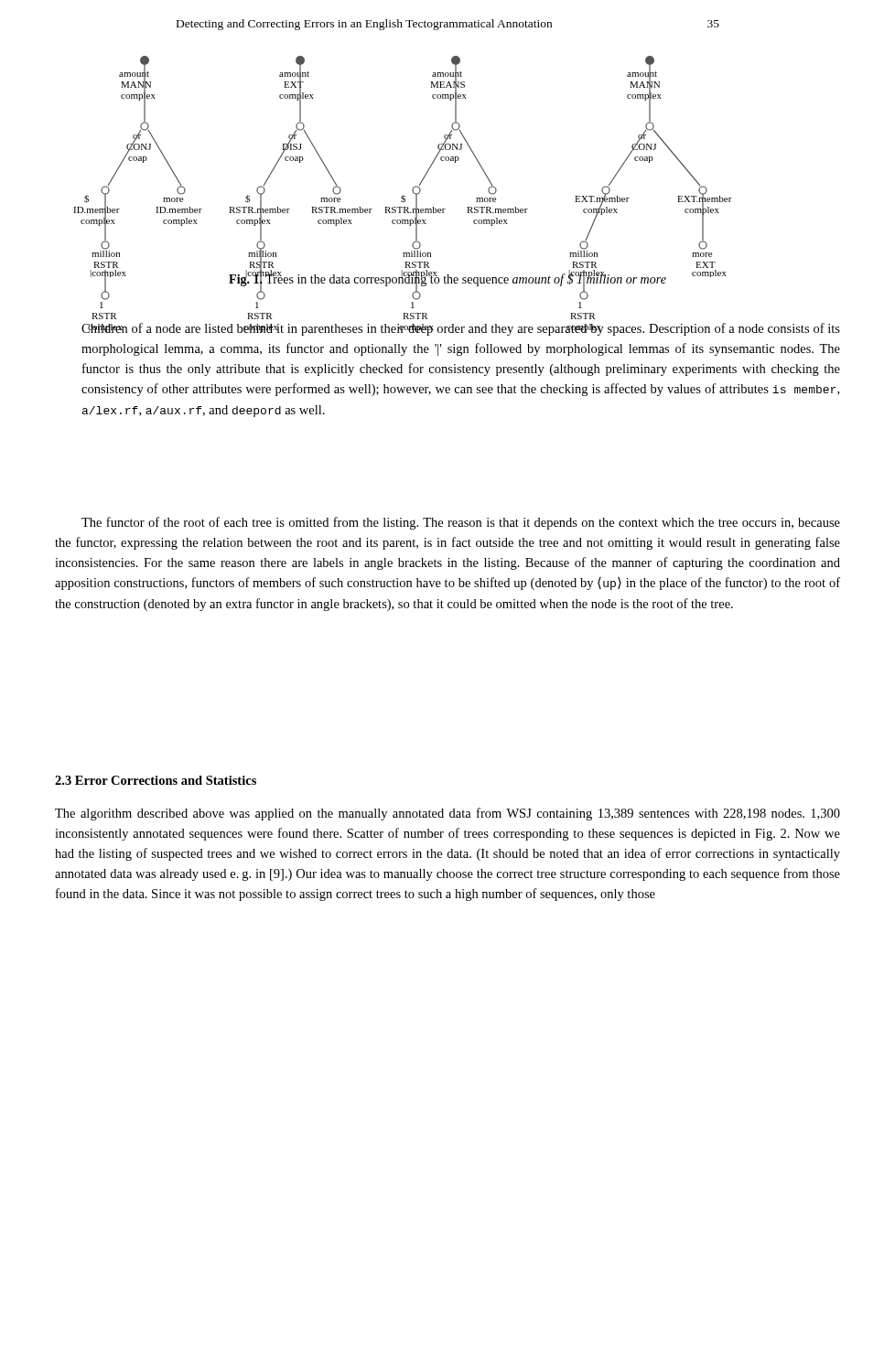Click a section header
This screenshot has height=1372, width=895.
(156, 780)
